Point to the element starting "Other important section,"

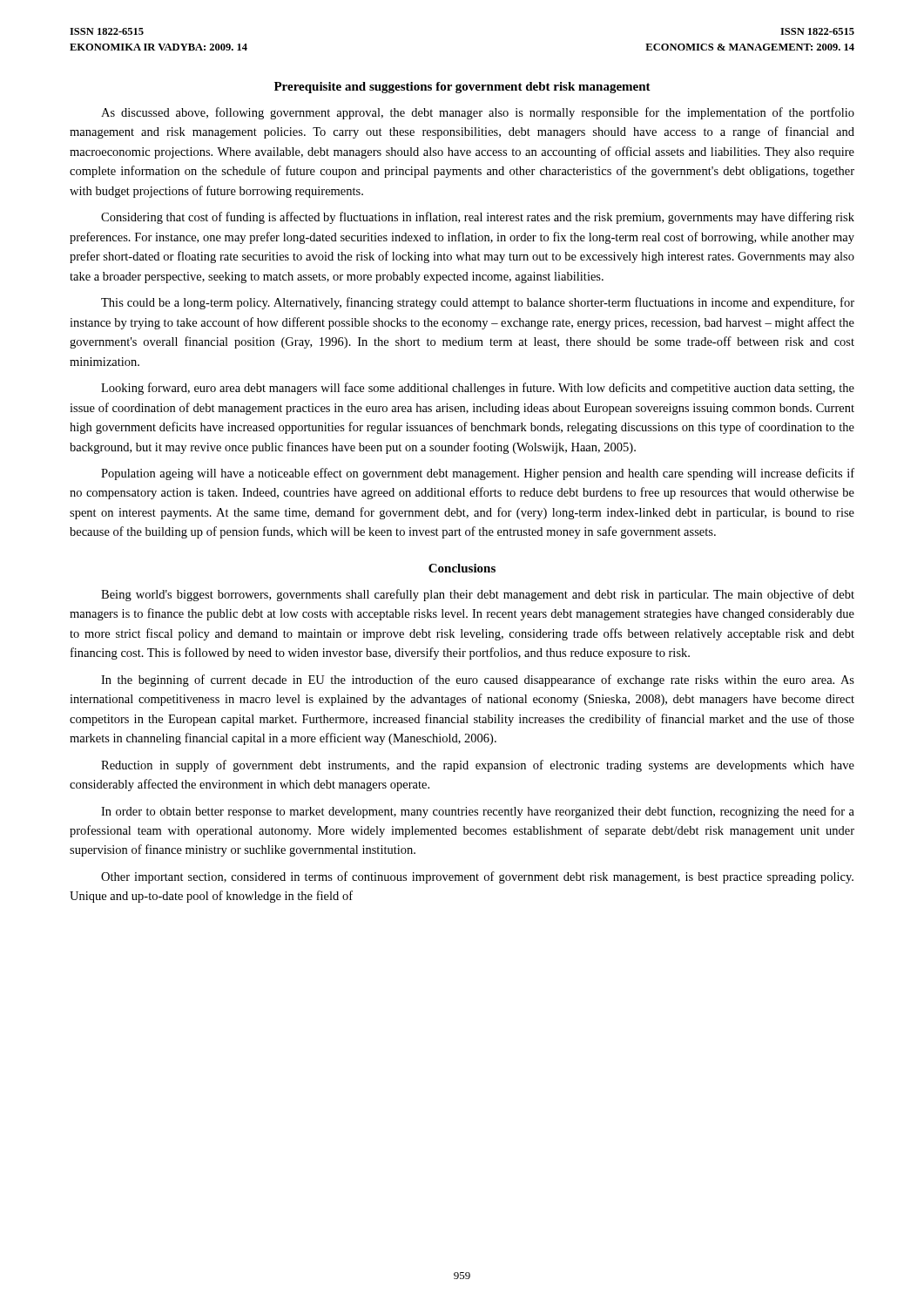pyautogui.click(x=462, y=886)
